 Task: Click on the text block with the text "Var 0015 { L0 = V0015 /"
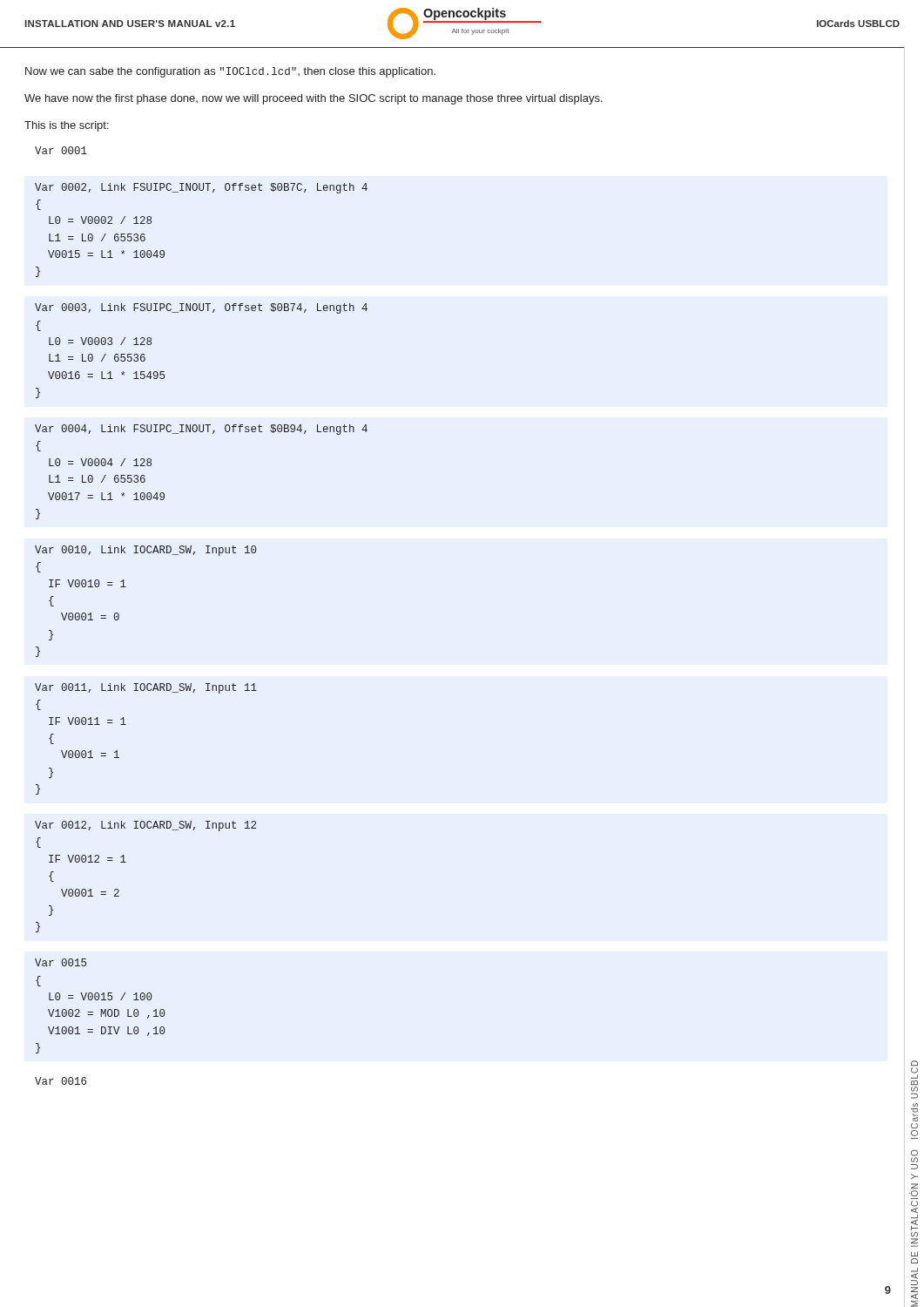pos(61,962)
